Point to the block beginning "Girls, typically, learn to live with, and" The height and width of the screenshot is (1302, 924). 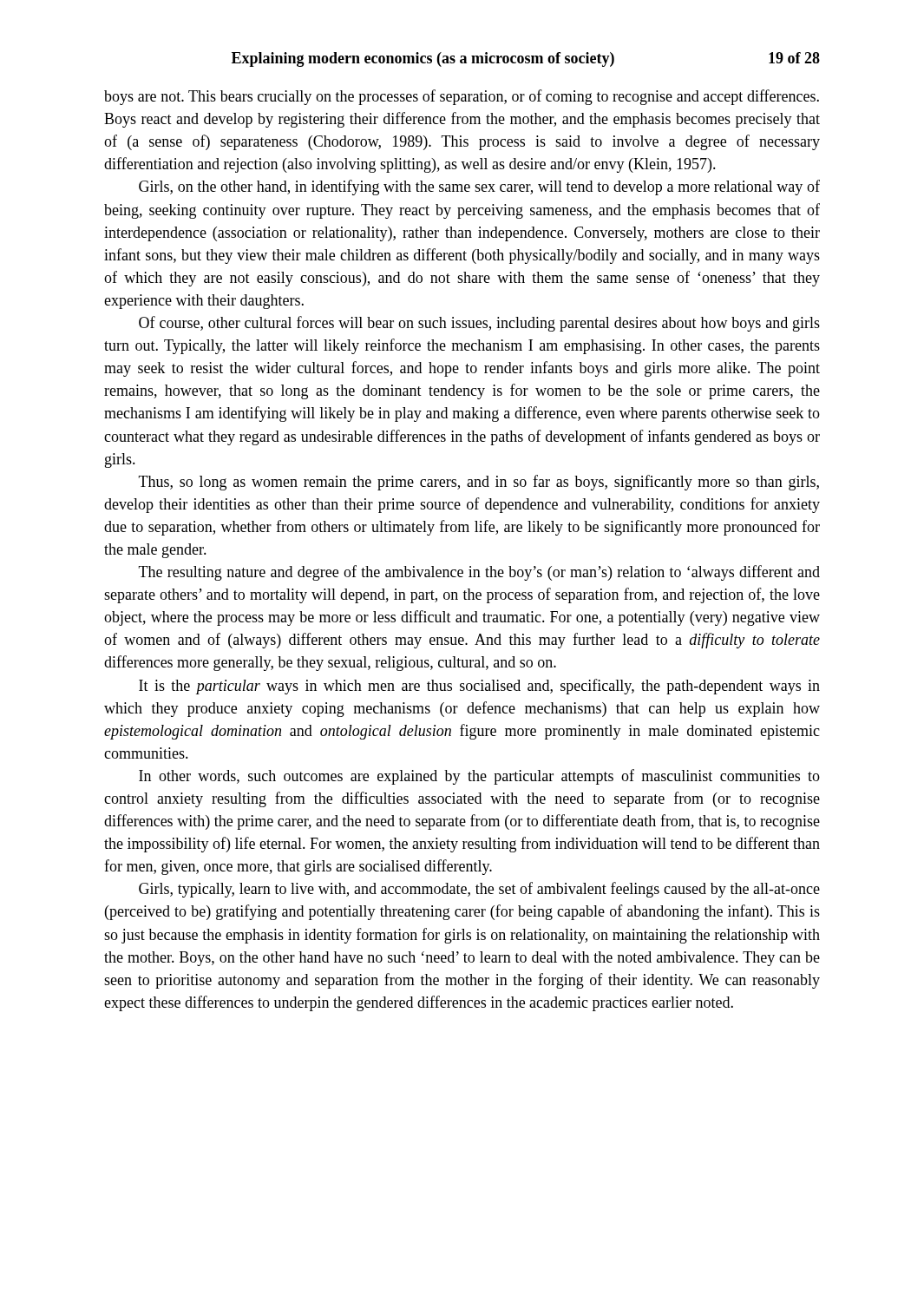coord(462,946)
